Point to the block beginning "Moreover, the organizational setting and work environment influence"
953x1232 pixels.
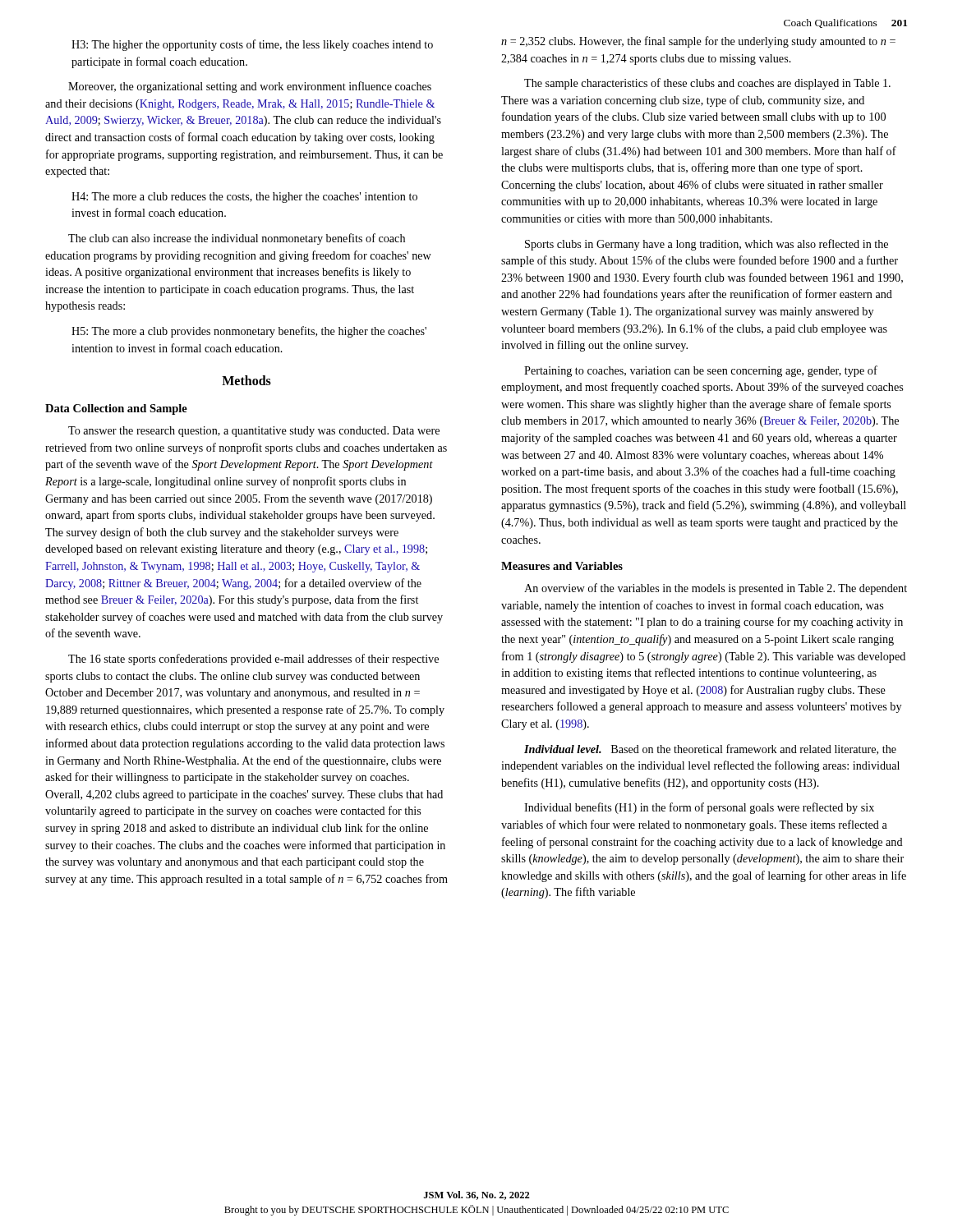tap(244, 129)
